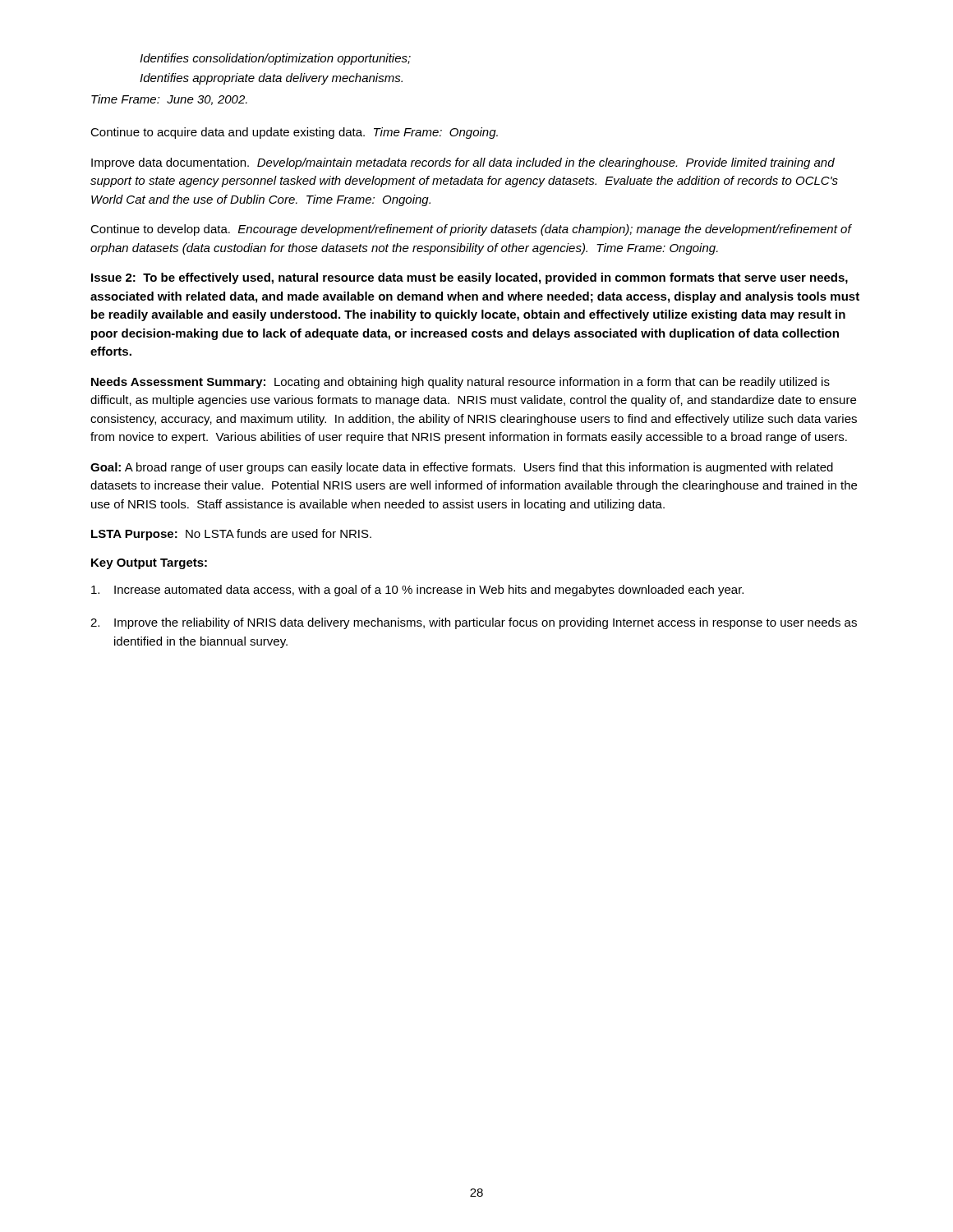
Task: Locate the list item that says "Identifies appropriate data delivery"
Action: coord(272,77)
